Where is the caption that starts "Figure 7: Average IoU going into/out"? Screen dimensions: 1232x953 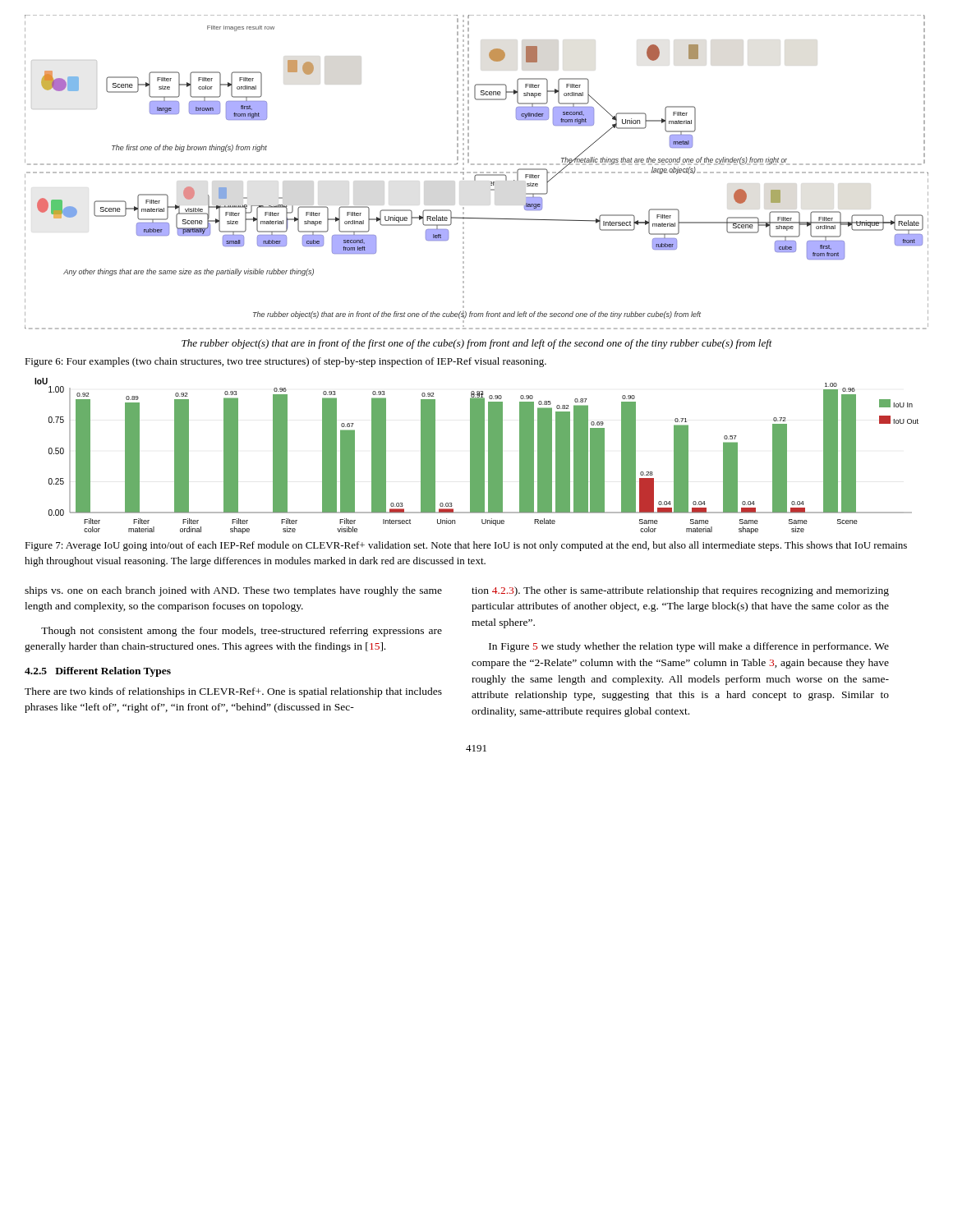(x=466, y=553)
